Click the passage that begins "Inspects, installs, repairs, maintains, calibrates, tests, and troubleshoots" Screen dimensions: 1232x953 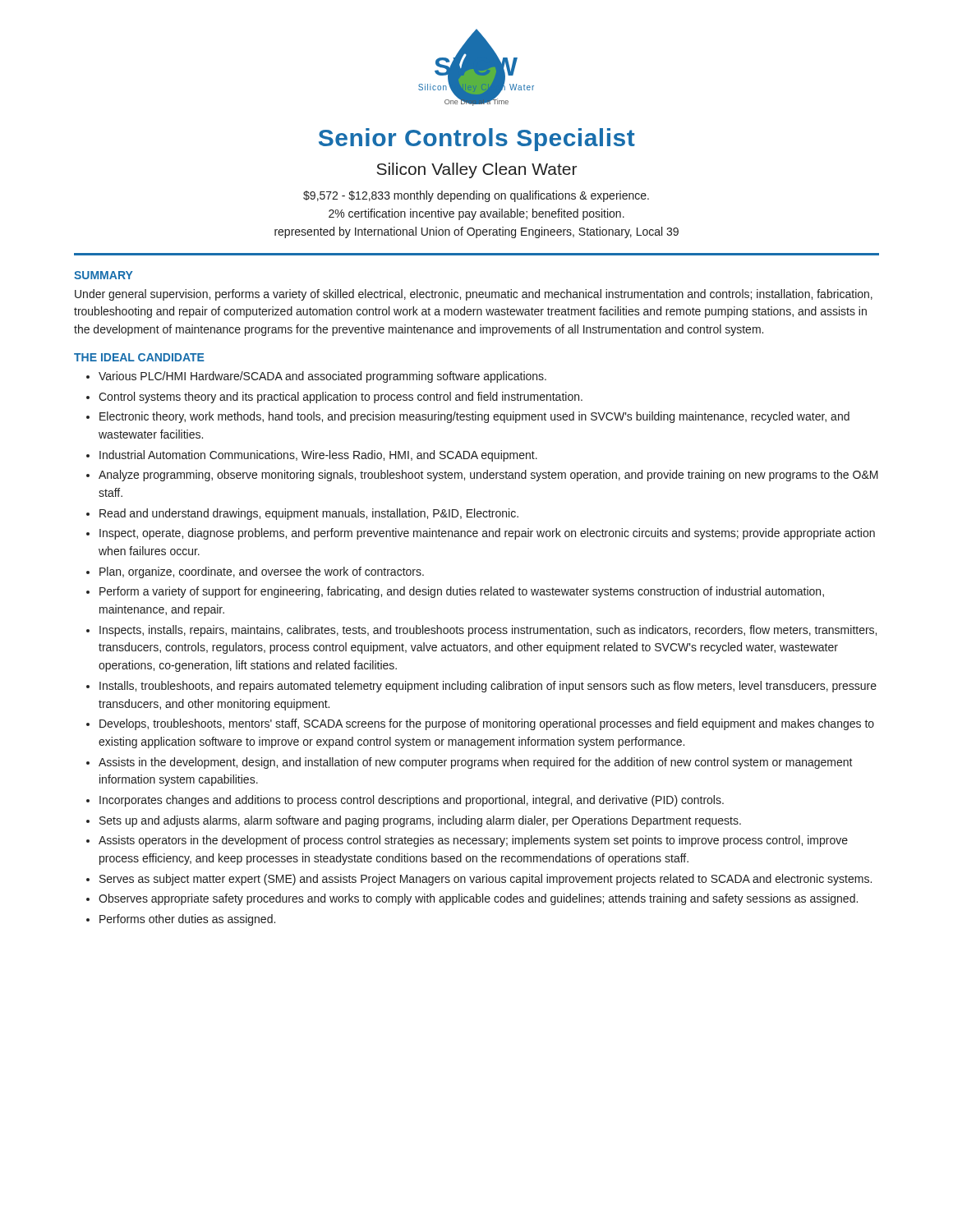488,648
